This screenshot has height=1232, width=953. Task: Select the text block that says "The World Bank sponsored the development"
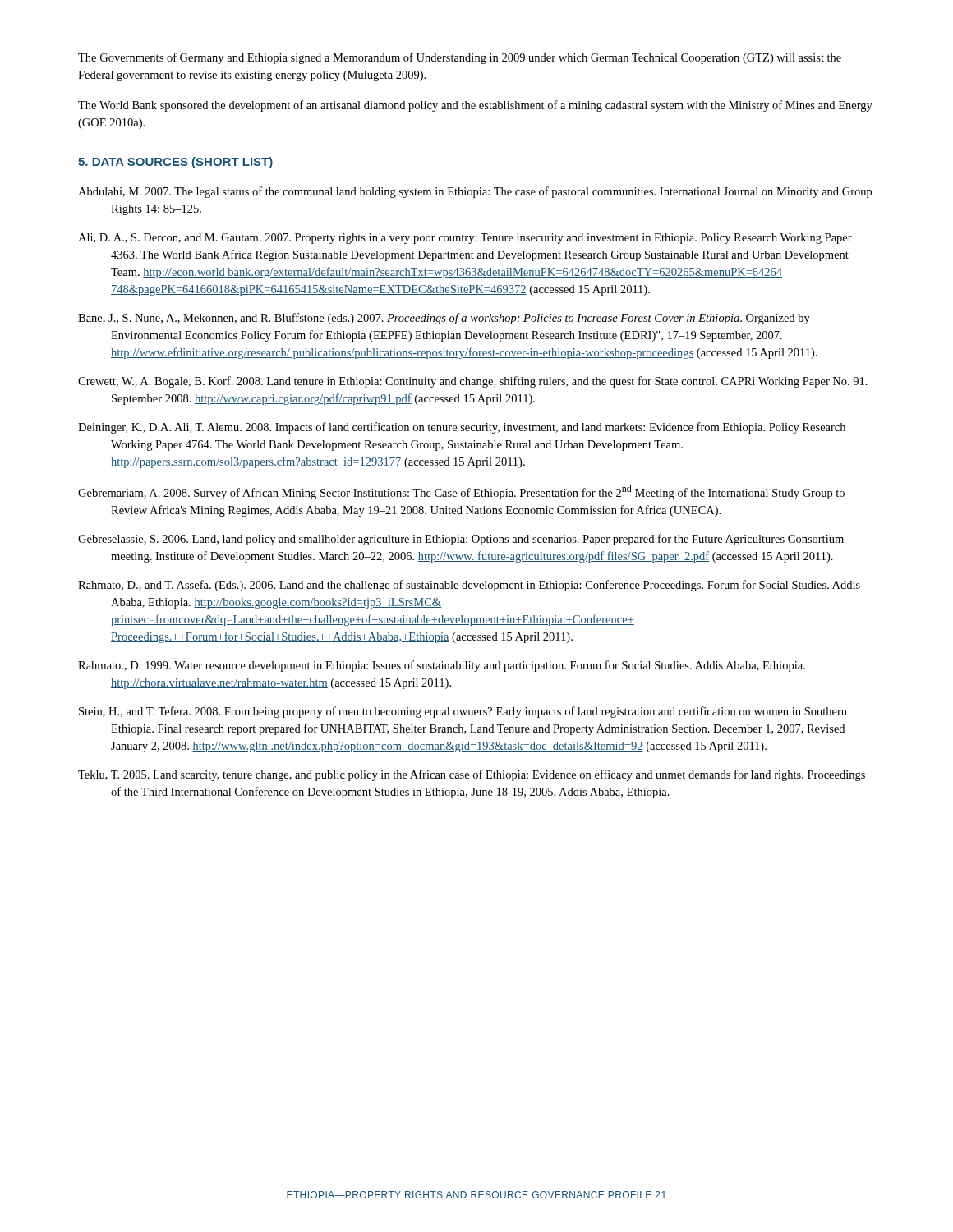coord(475,114)
